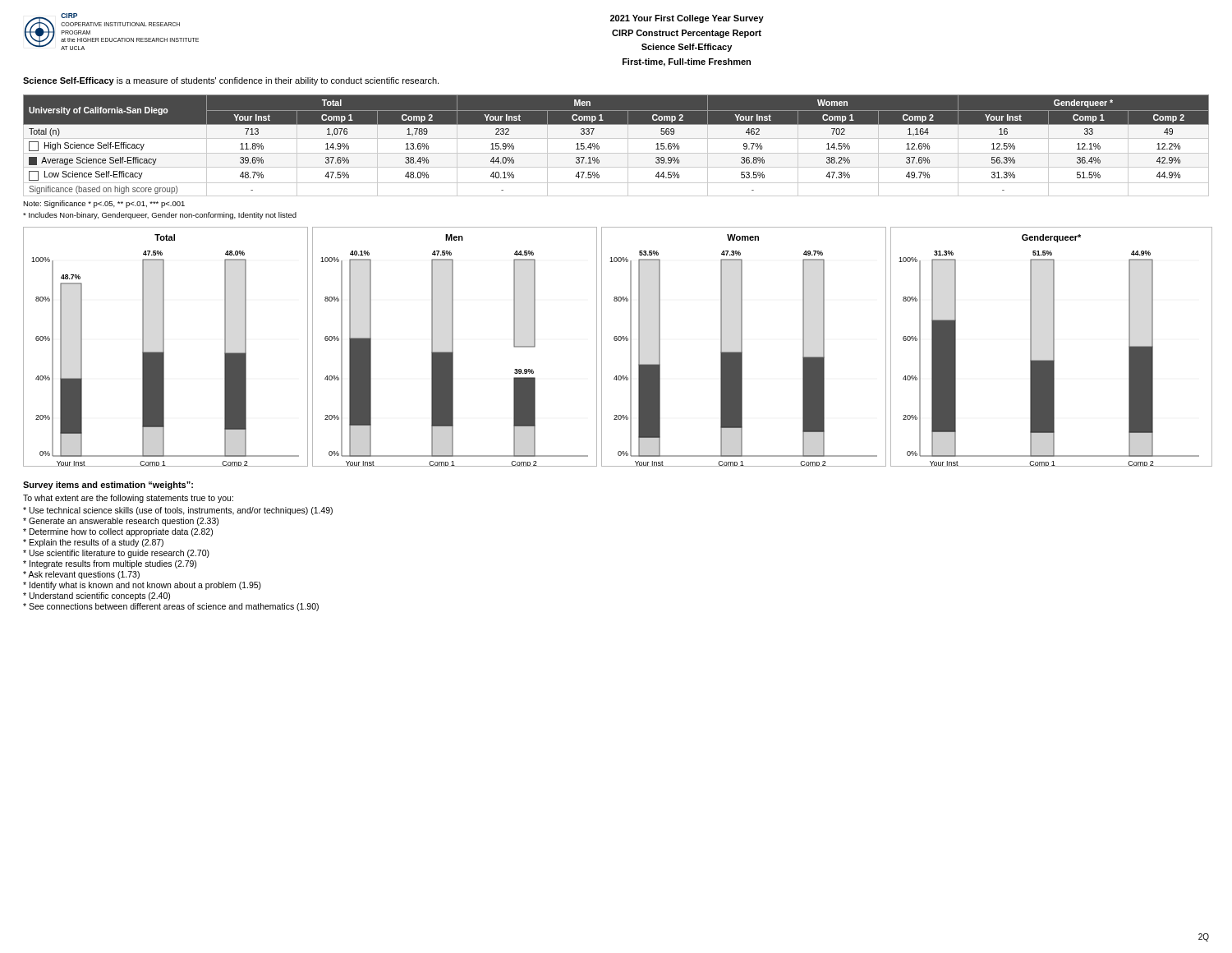Select the passage starting "Determine how to collect appropriate data"

(118, 532)
